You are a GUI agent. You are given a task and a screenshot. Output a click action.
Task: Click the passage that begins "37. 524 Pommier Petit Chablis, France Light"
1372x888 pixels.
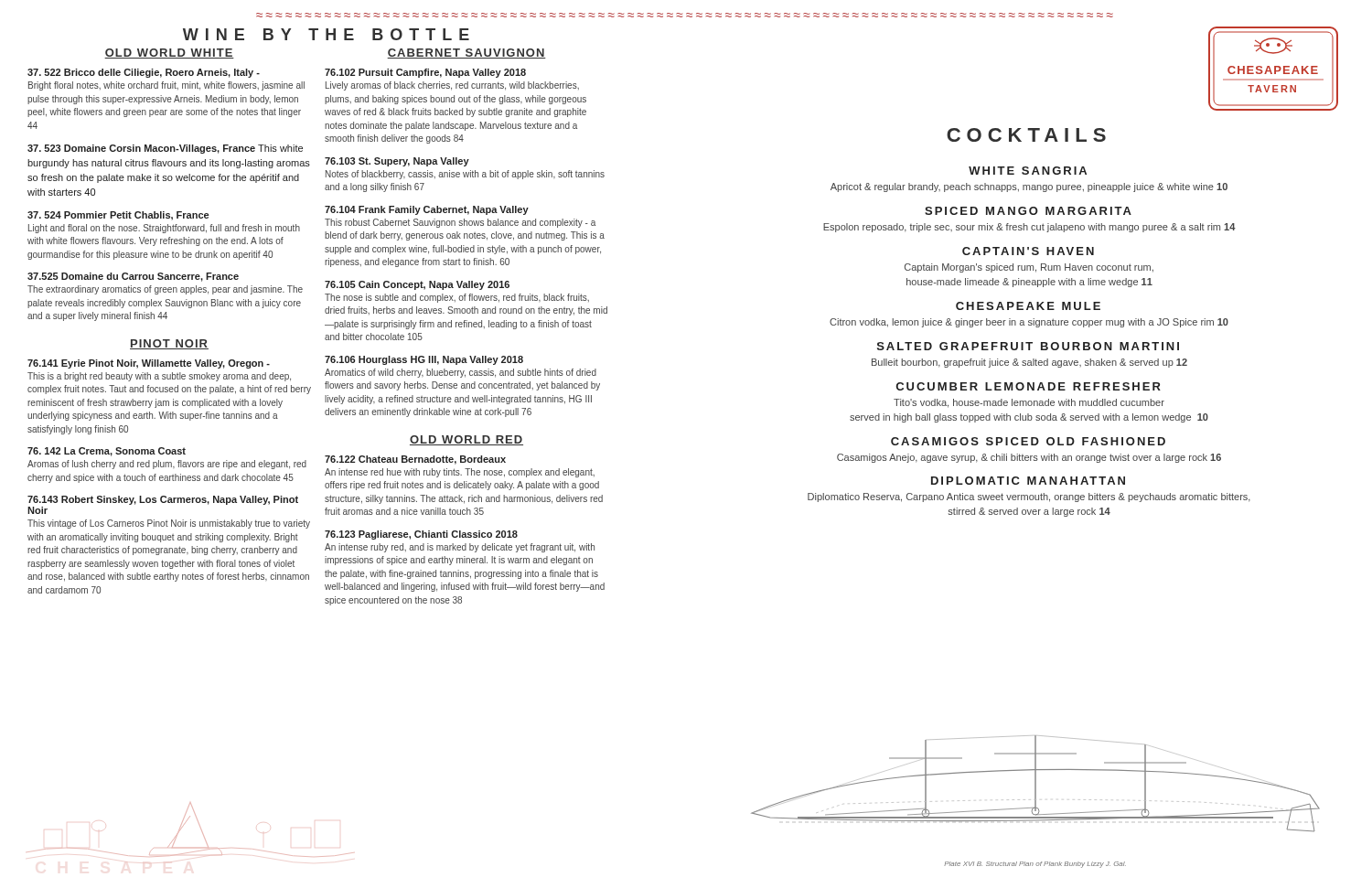[x=169, y=235]
